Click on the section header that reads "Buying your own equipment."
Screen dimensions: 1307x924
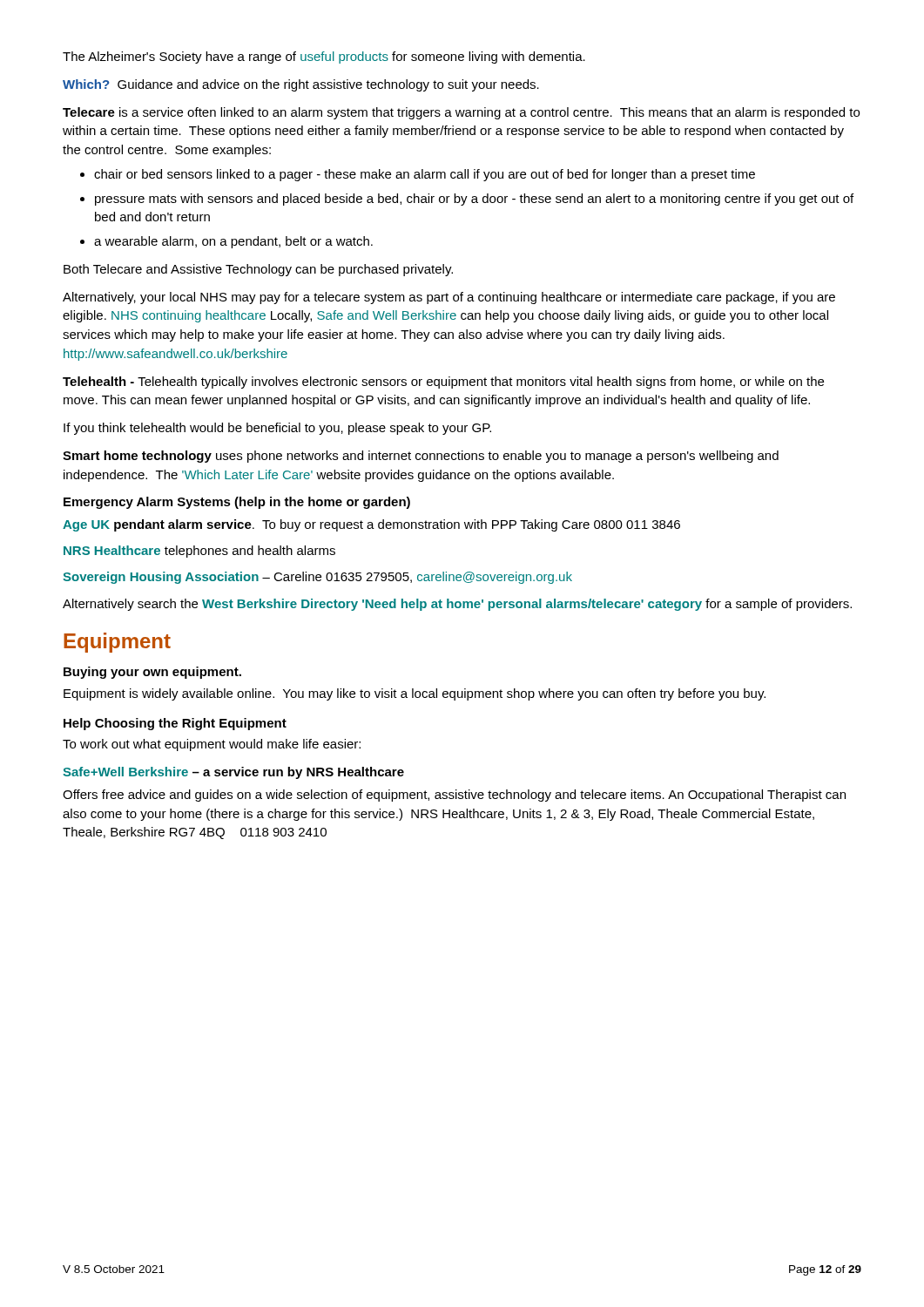point(152,671)
